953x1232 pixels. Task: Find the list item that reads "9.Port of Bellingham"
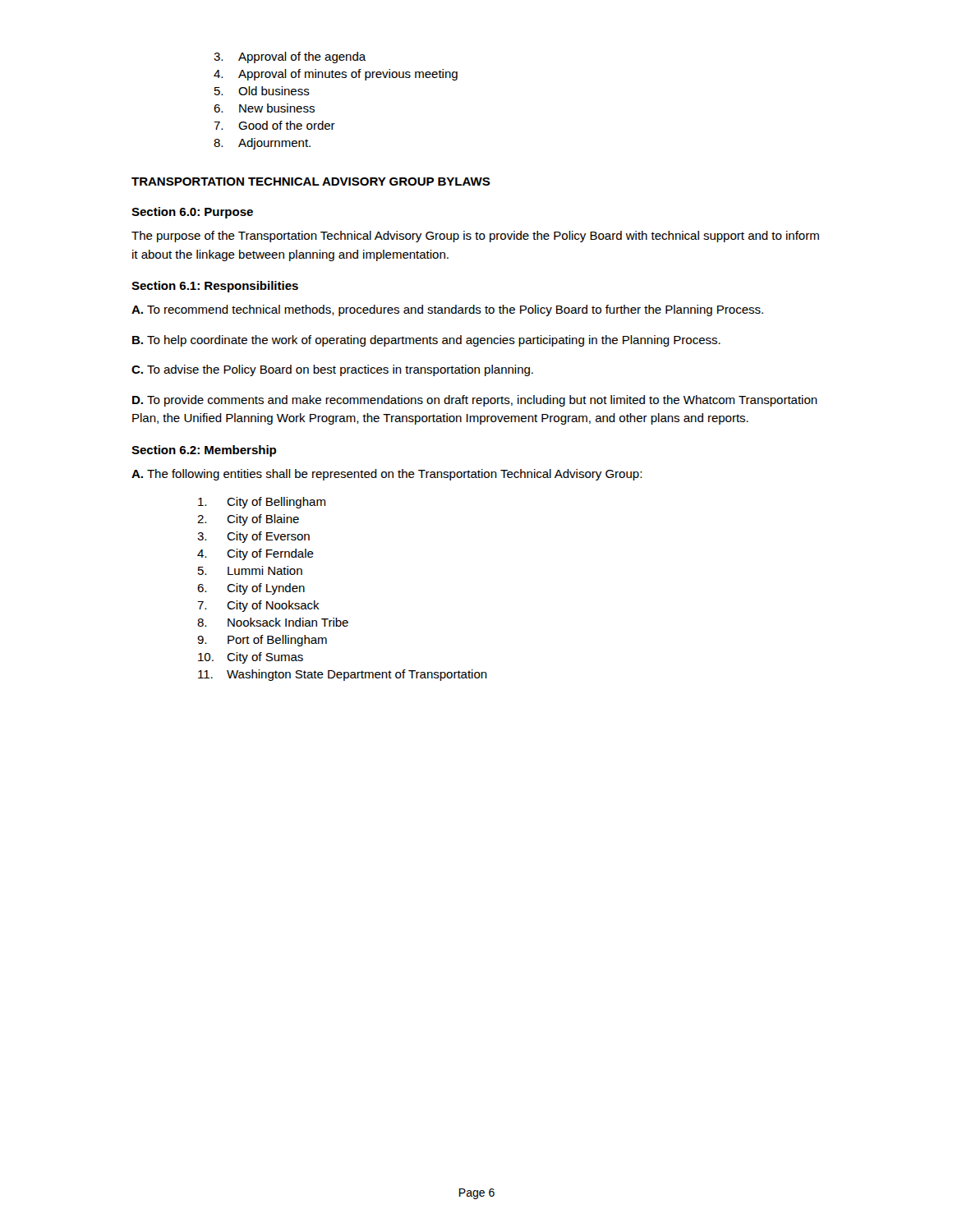(262, 639)
